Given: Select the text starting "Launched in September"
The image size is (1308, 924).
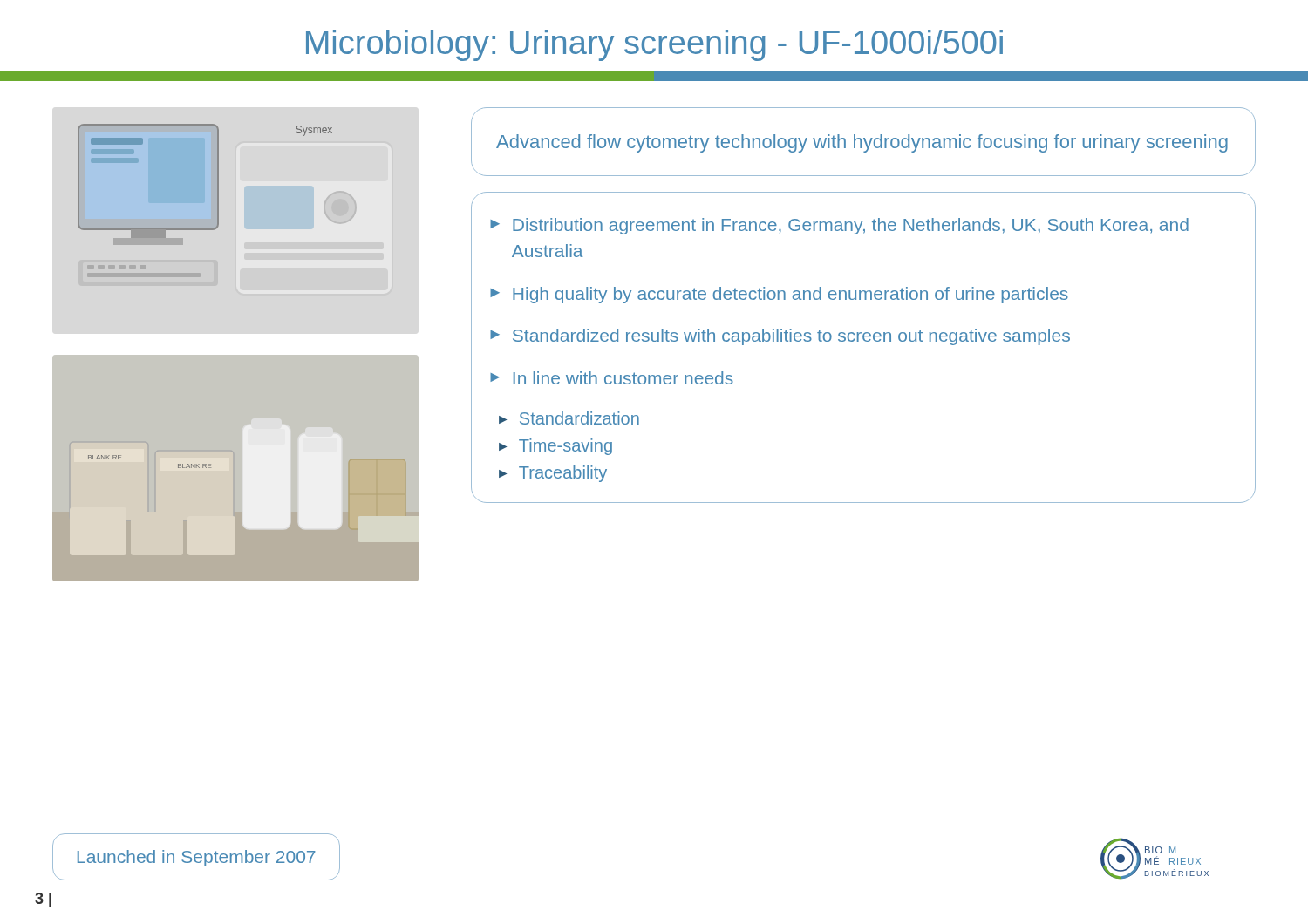Looking at the screenshot, I should coord(196,856).
